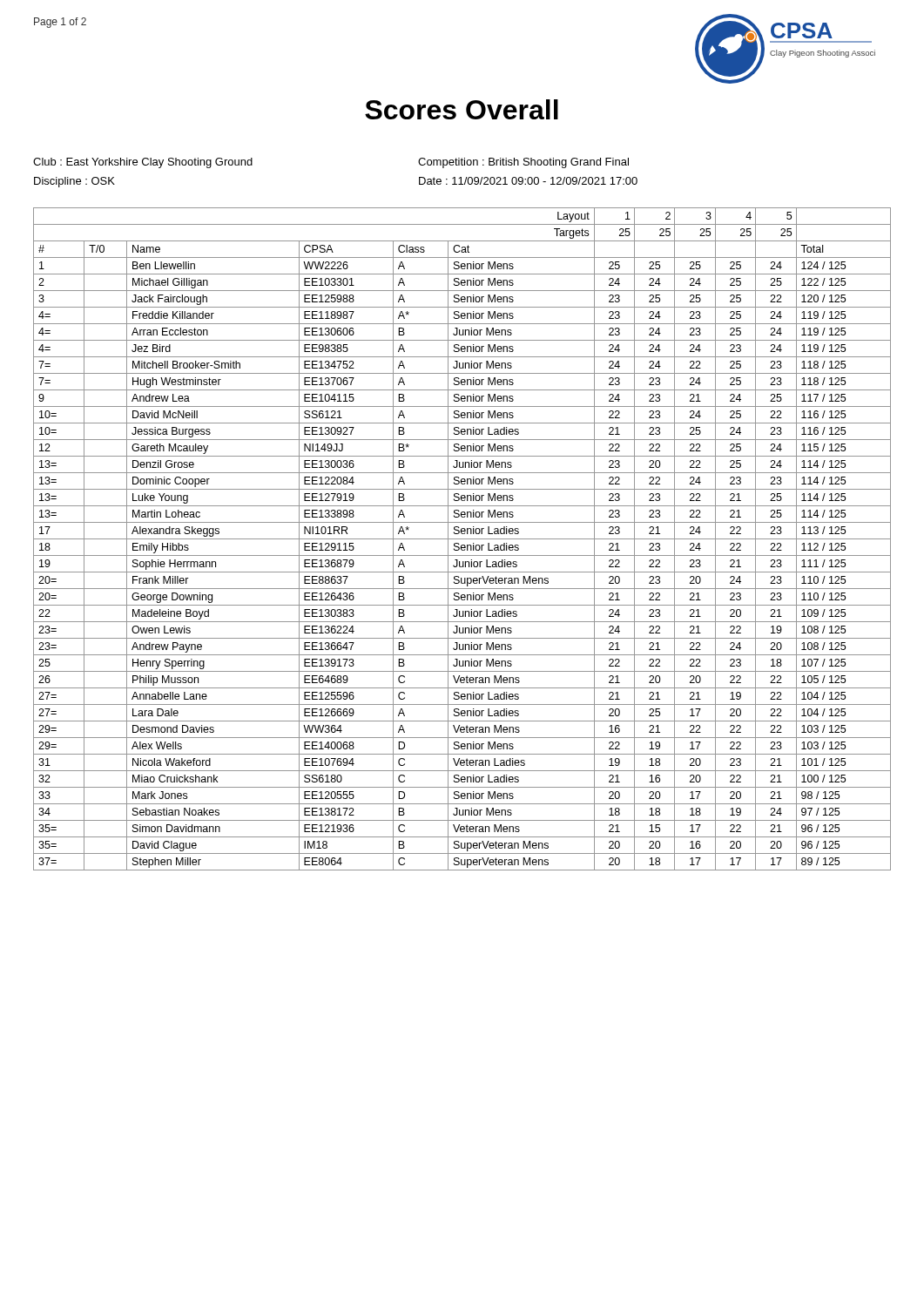924x1307 pixels.
Task: Locate the block starting "Club : East Yorkshire Clay"
Action: pyautogui.click(x=143, y=171)
